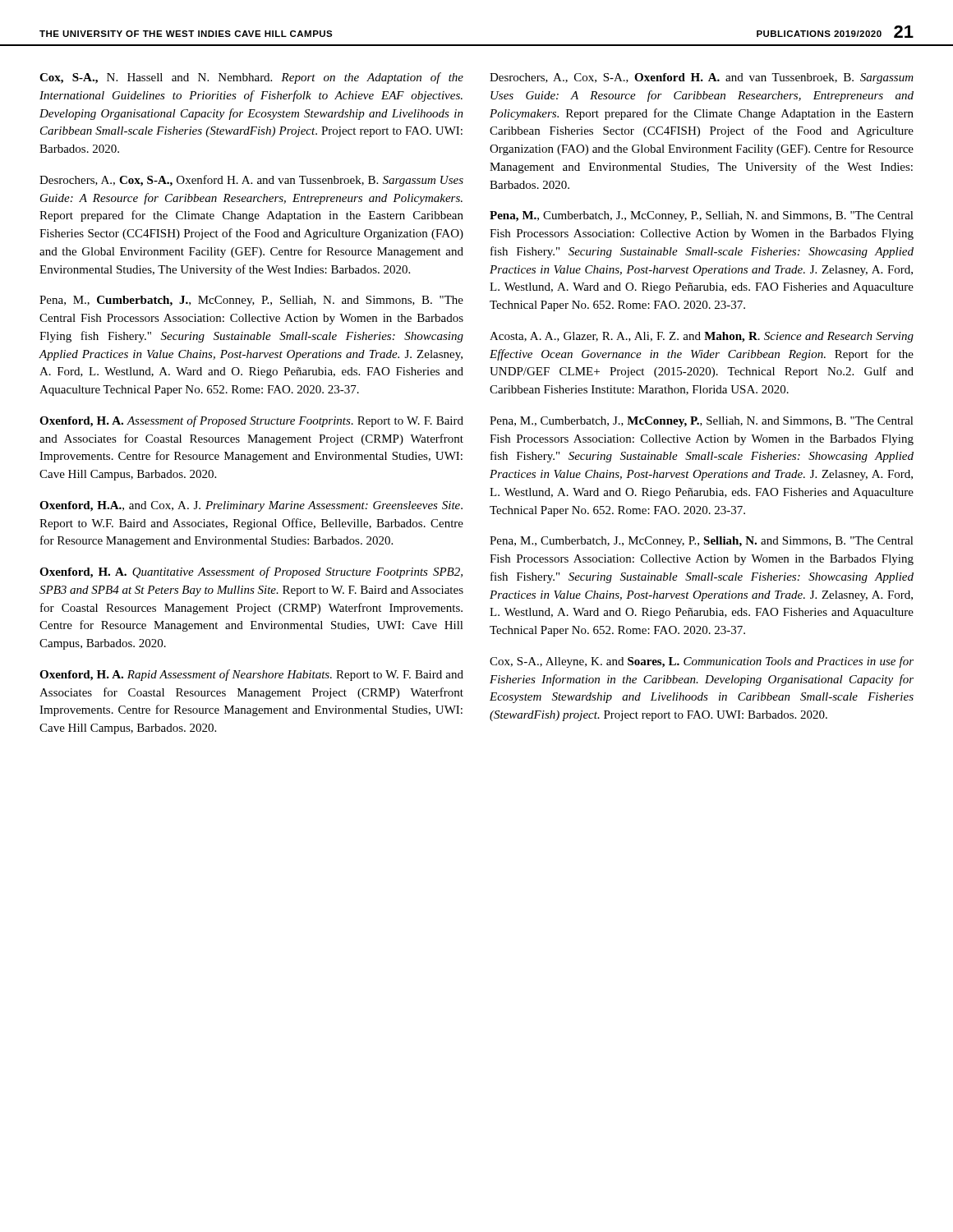Click on the element starting "Oxenford, H. A. Assessment of Proposed Structure Footprints."
The image size is (953, 1232).
(251, 448)
